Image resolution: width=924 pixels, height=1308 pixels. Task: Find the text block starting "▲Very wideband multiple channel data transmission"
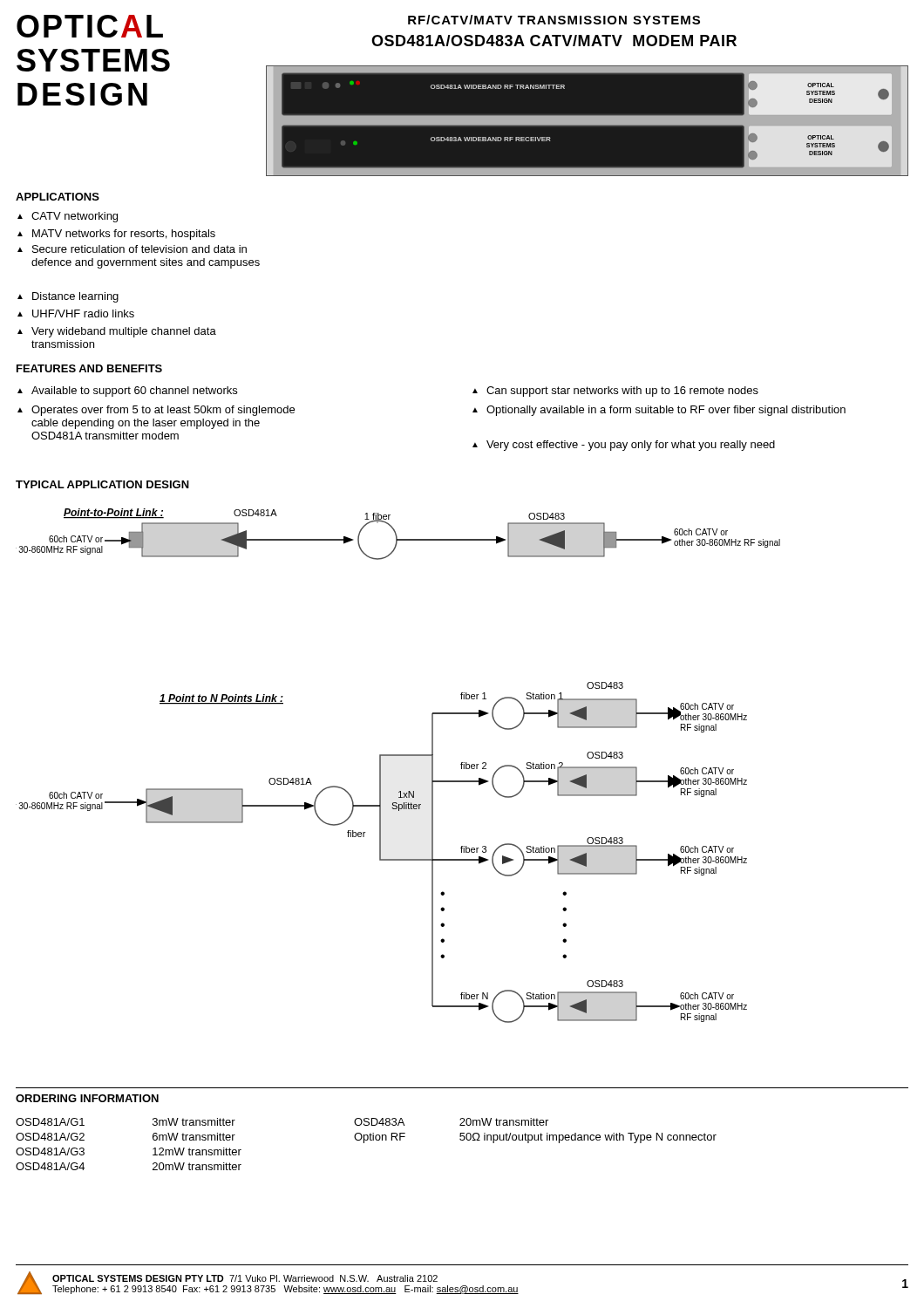[142, 337]
